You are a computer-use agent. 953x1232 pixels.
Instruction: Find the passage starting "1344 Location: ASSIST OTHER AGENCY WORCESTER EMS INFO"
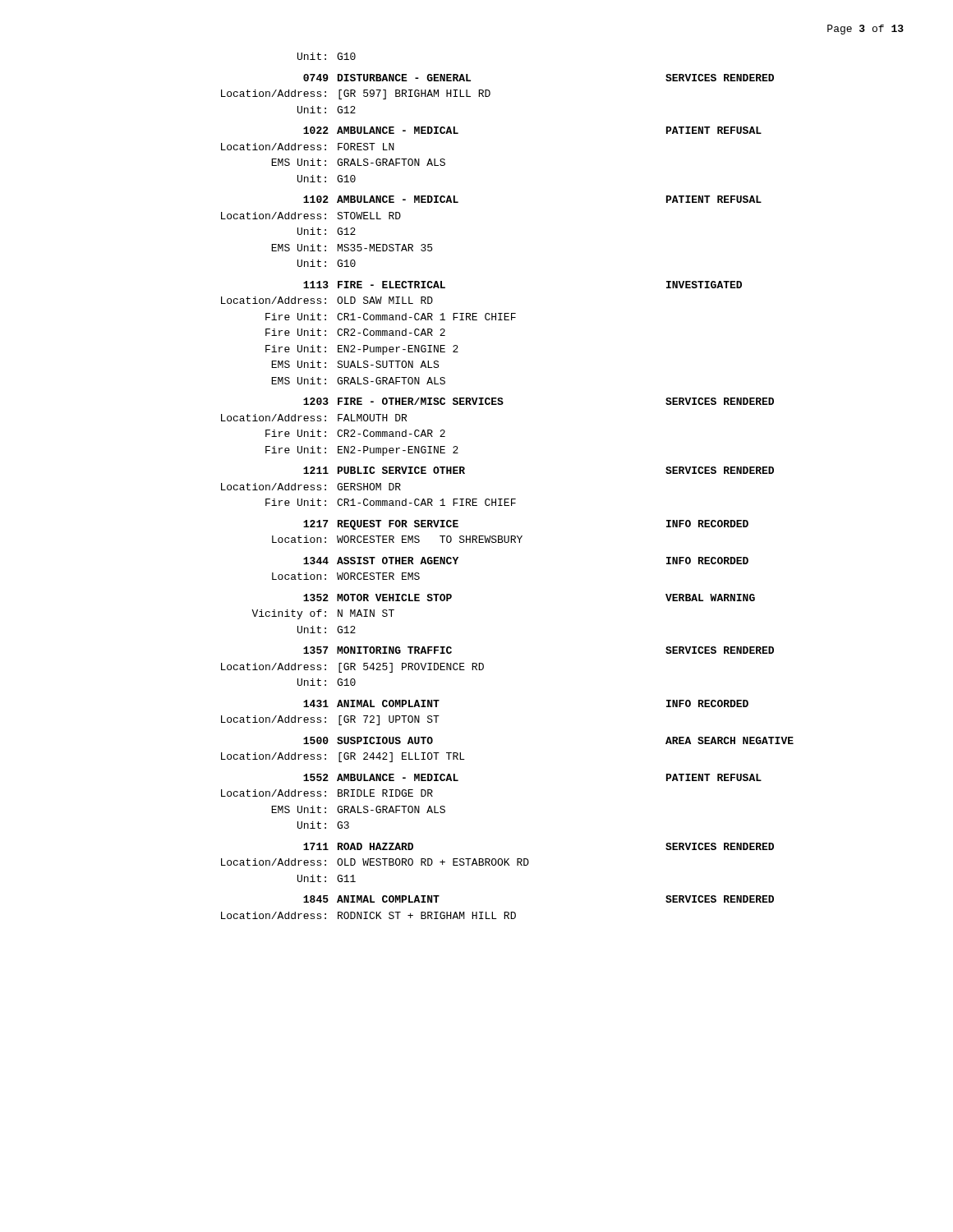click(x=313, y=561)
